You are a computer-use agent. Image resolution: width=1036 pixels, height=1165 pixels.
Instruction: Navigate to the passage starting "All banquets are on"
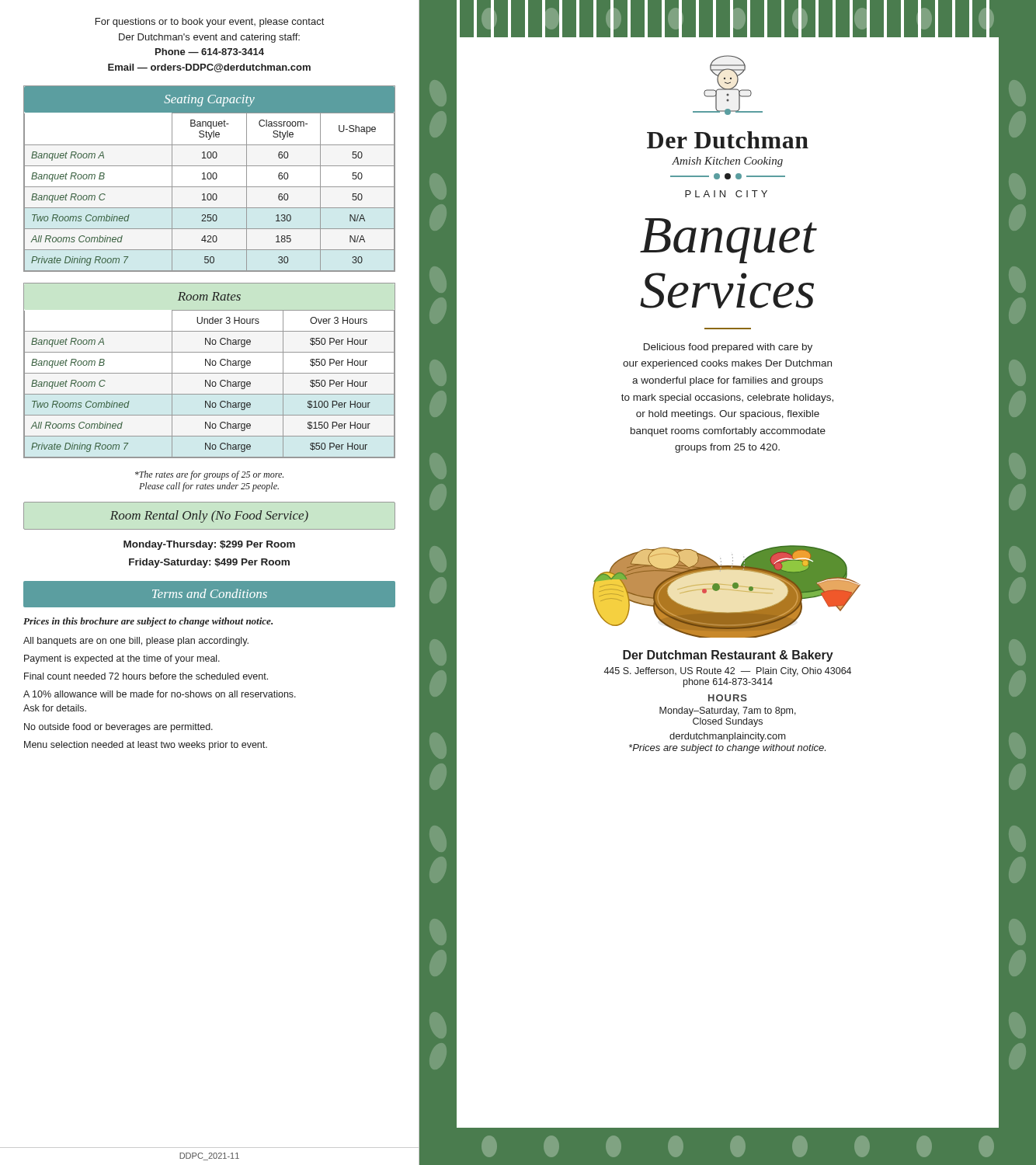coord(136,641)
